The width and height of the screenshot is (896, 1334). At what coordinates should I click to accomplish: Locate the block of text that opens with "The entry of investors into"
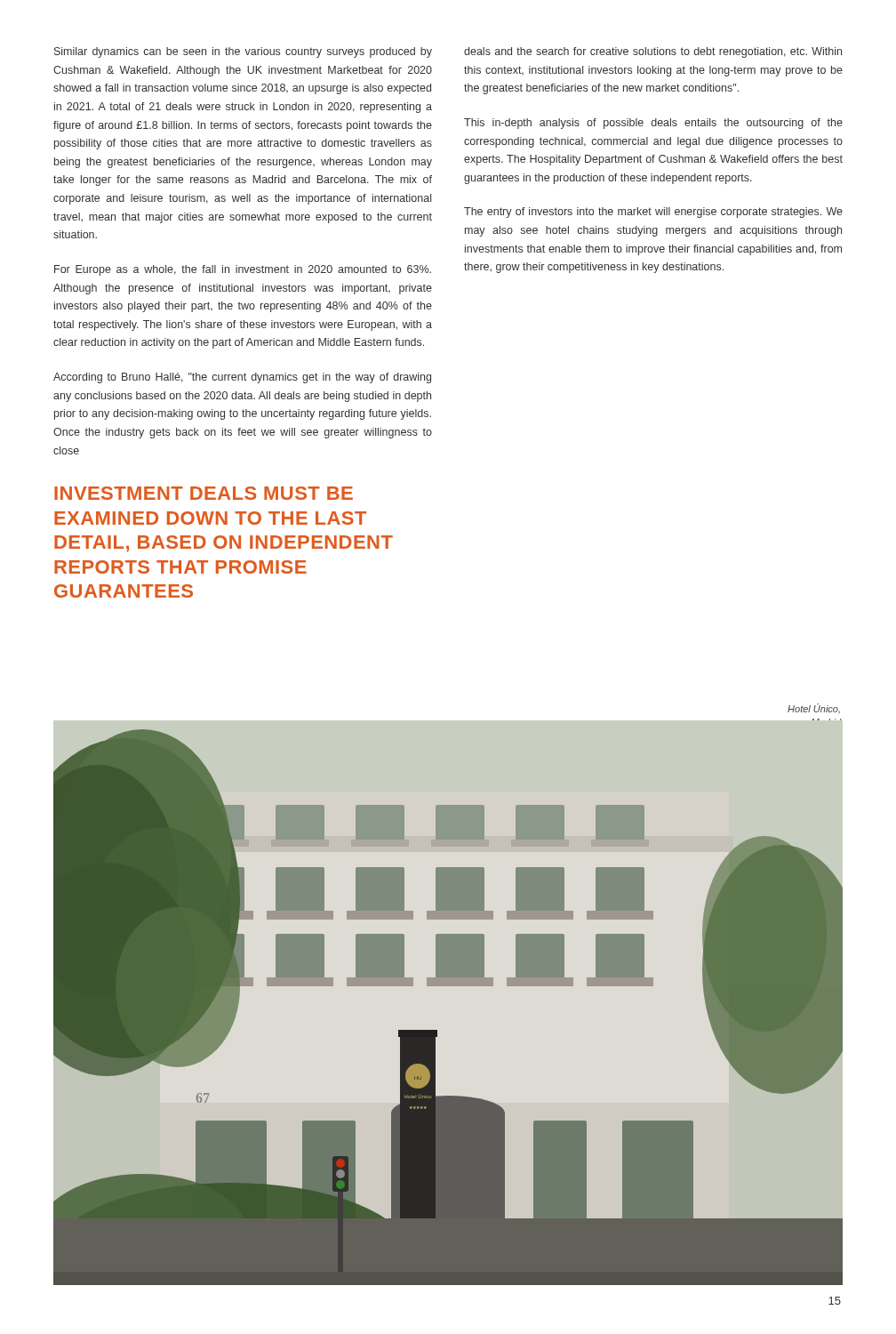coord(653,239)
